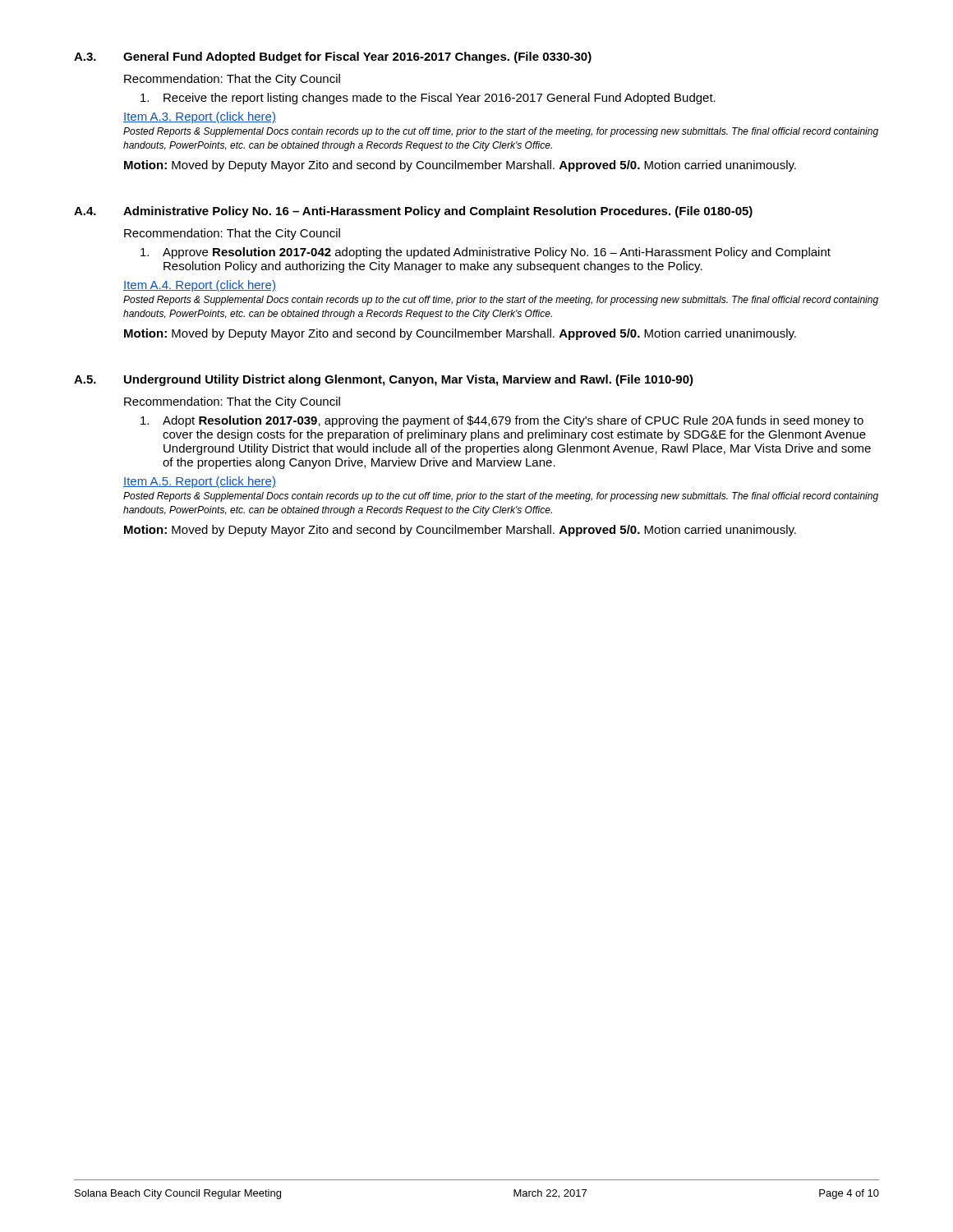Click on the list item that says "Approve Resolution 2017-042 adopting the updated"
The width and height of the screenshot is (953, 1232).
(x=509, y=259)
